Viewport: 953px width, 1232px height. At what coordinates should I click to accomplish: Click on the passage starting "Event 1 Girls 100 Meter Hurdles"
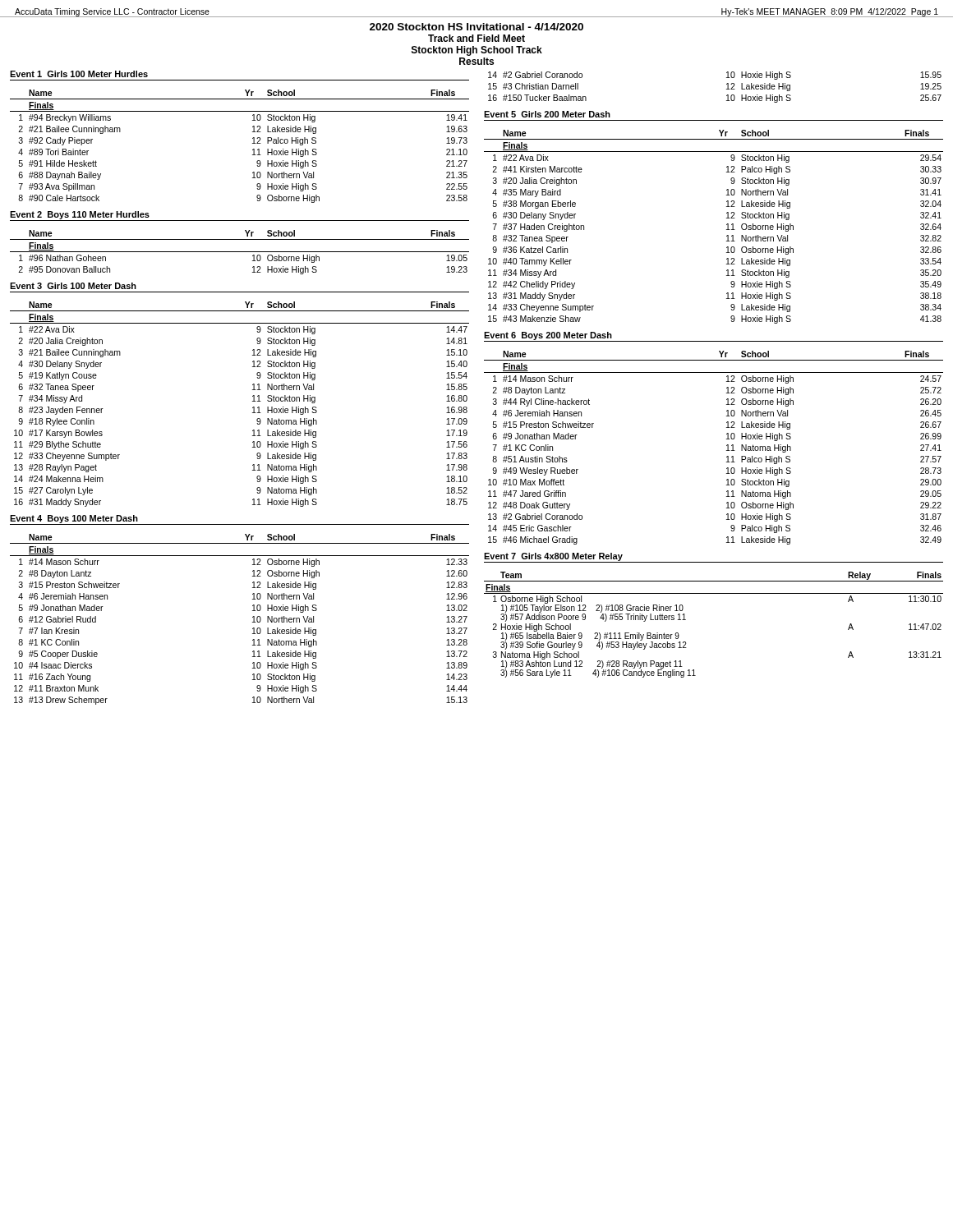tap(239, 75)
